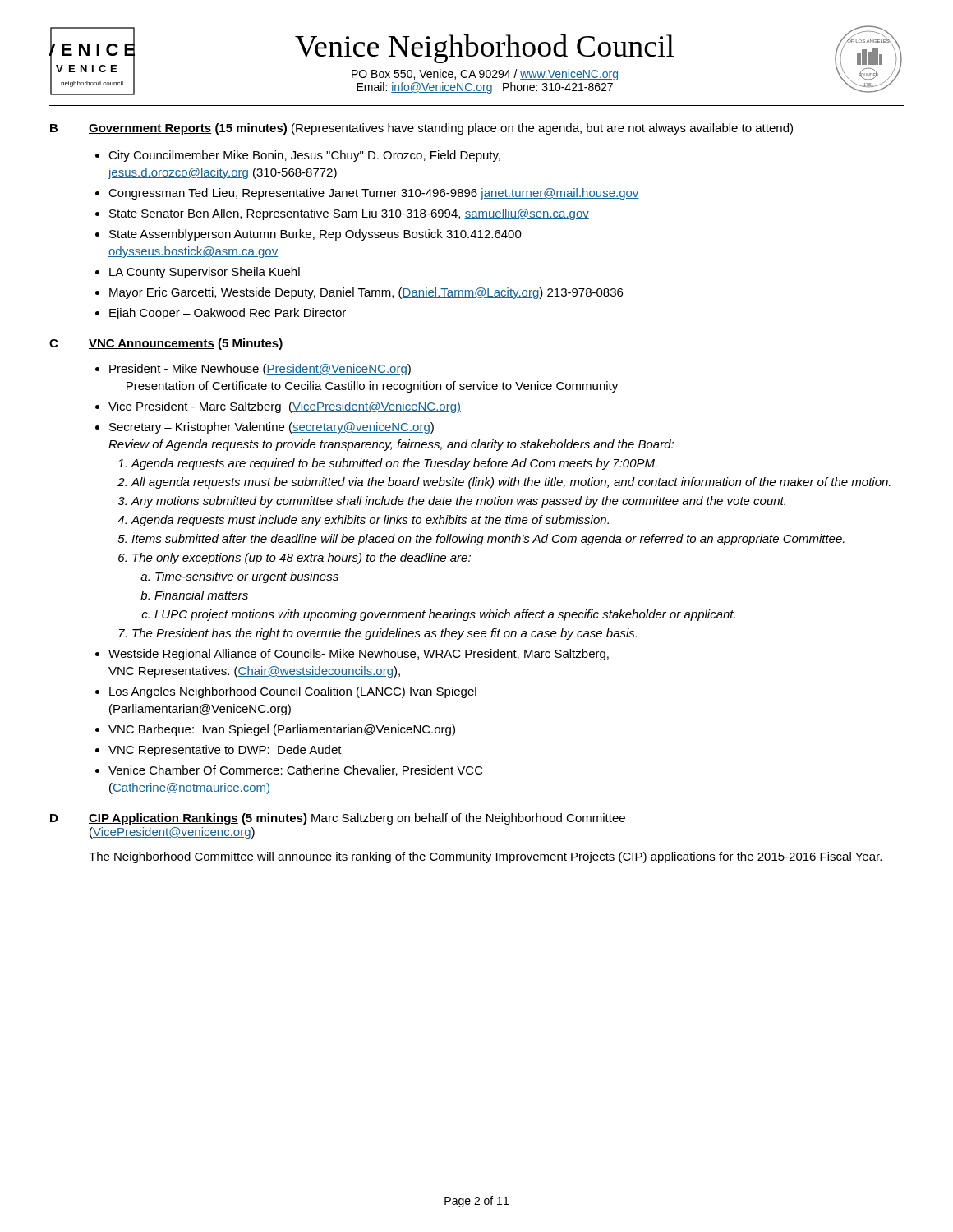This screenshot has width=953, height=1232.
Task: Locate the passage starting "VNC Representative to DWP: Dede Audet"
Action: pyautogui.click(x=225, y=749)
